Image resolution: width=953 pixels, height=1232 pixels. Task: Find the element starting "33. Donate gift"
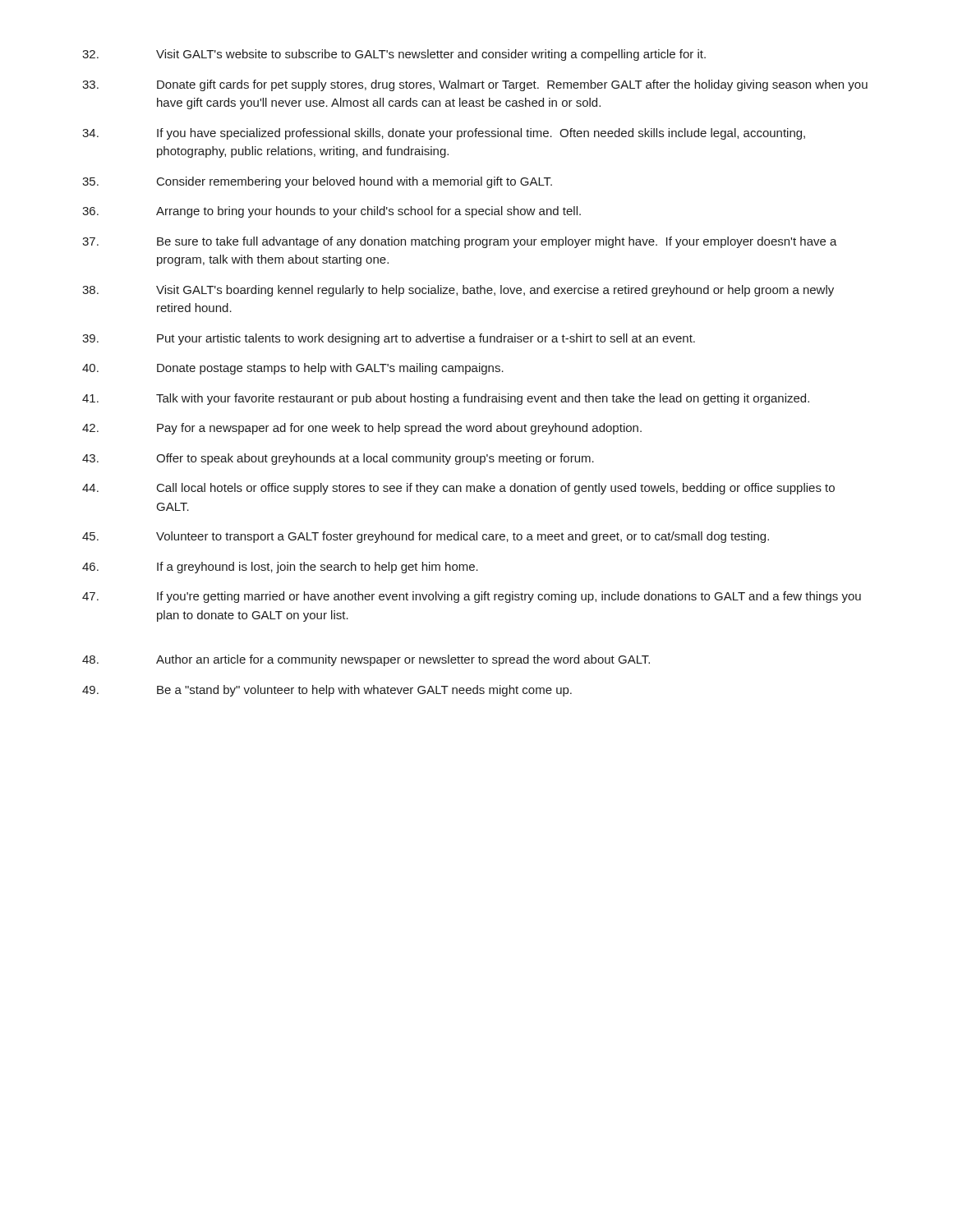(x=476, y=94)
